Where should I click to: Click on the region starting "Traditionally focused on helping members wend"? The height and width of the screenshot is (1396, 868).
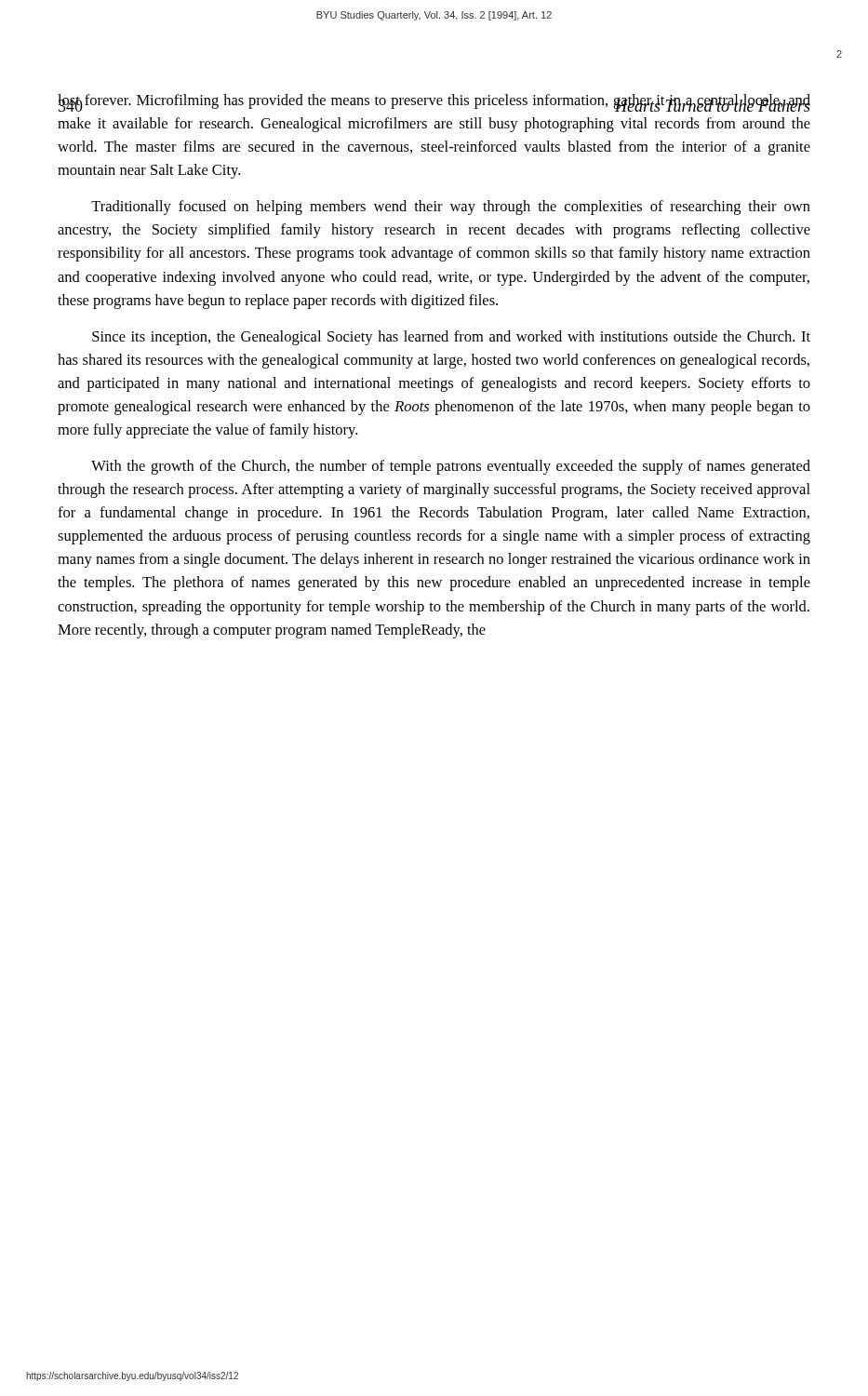434,253
